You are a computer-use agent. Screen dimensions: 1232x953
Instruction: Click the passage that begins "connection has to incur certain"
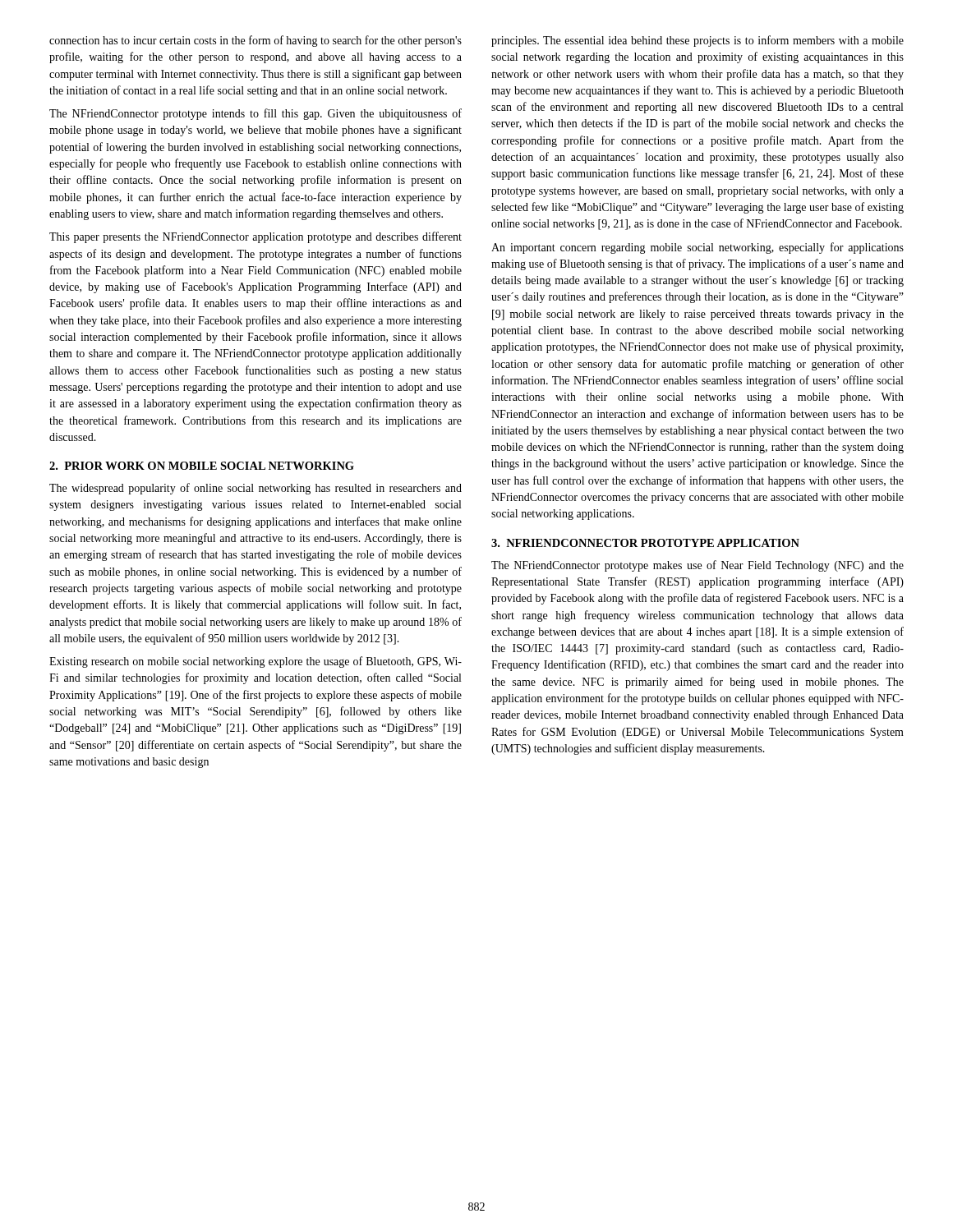pos(255,66)
